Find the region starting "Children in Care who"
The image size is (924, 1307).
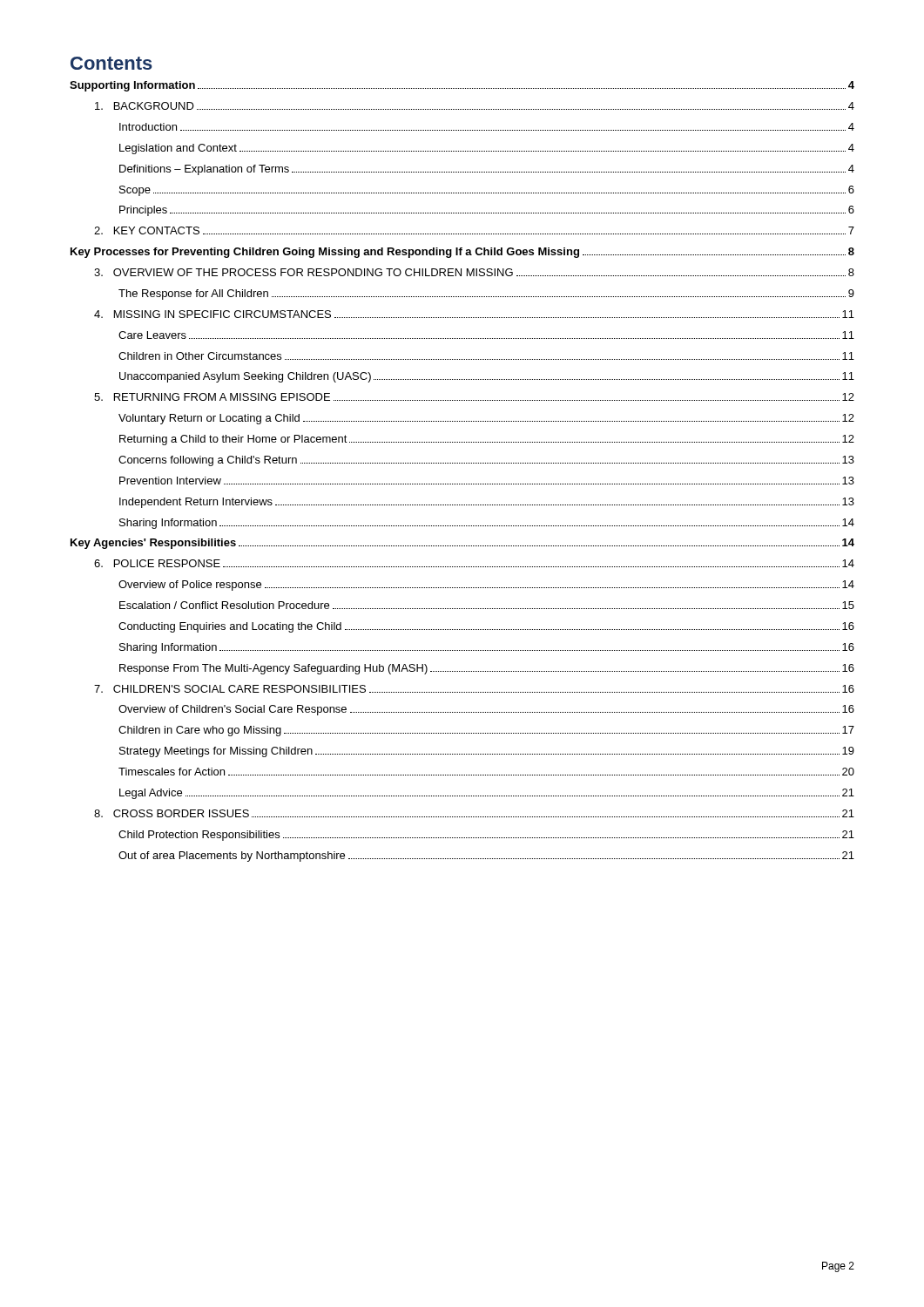coord(486,730)
